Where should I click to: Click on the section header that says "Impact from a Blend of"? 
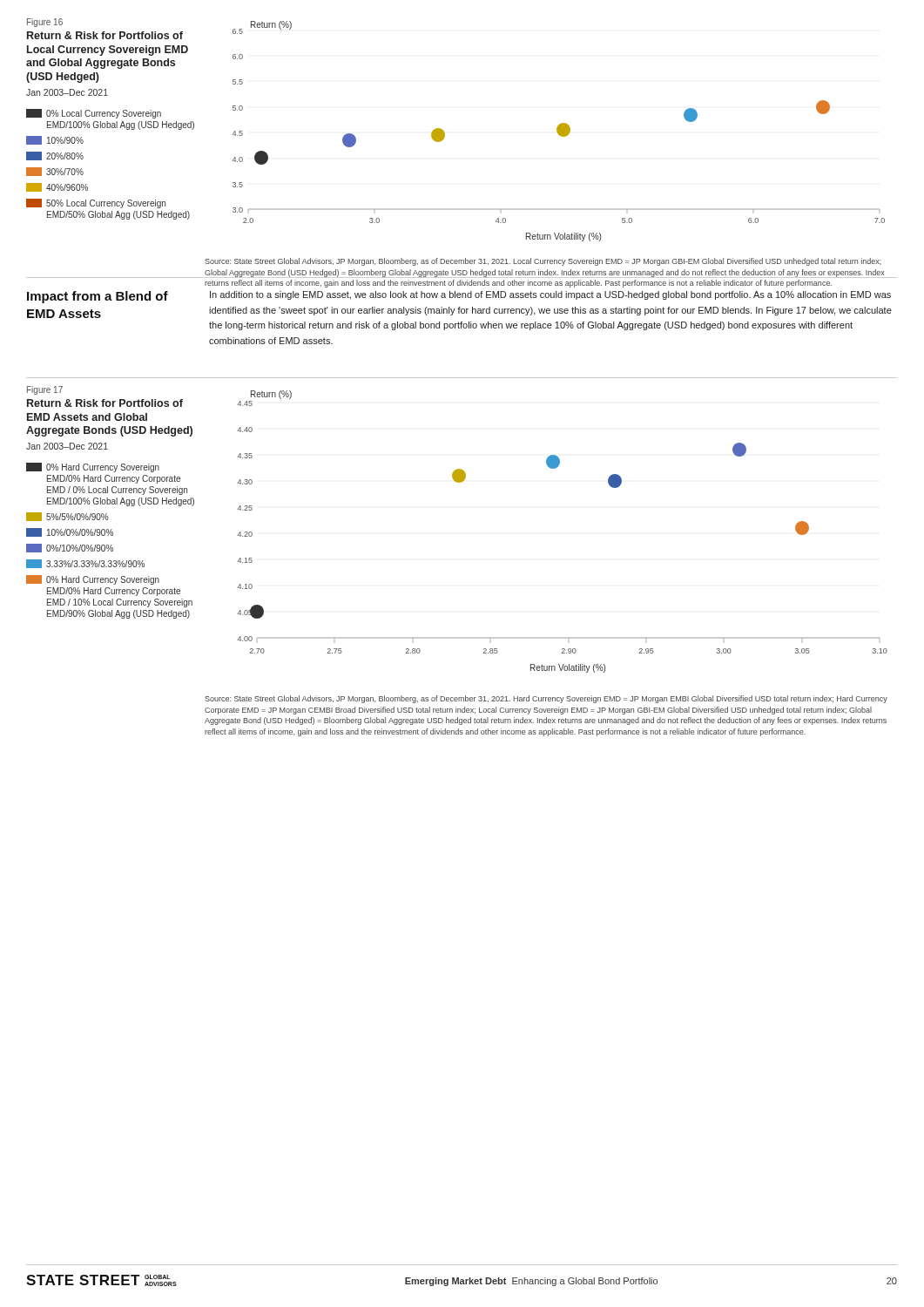(97, 304)
